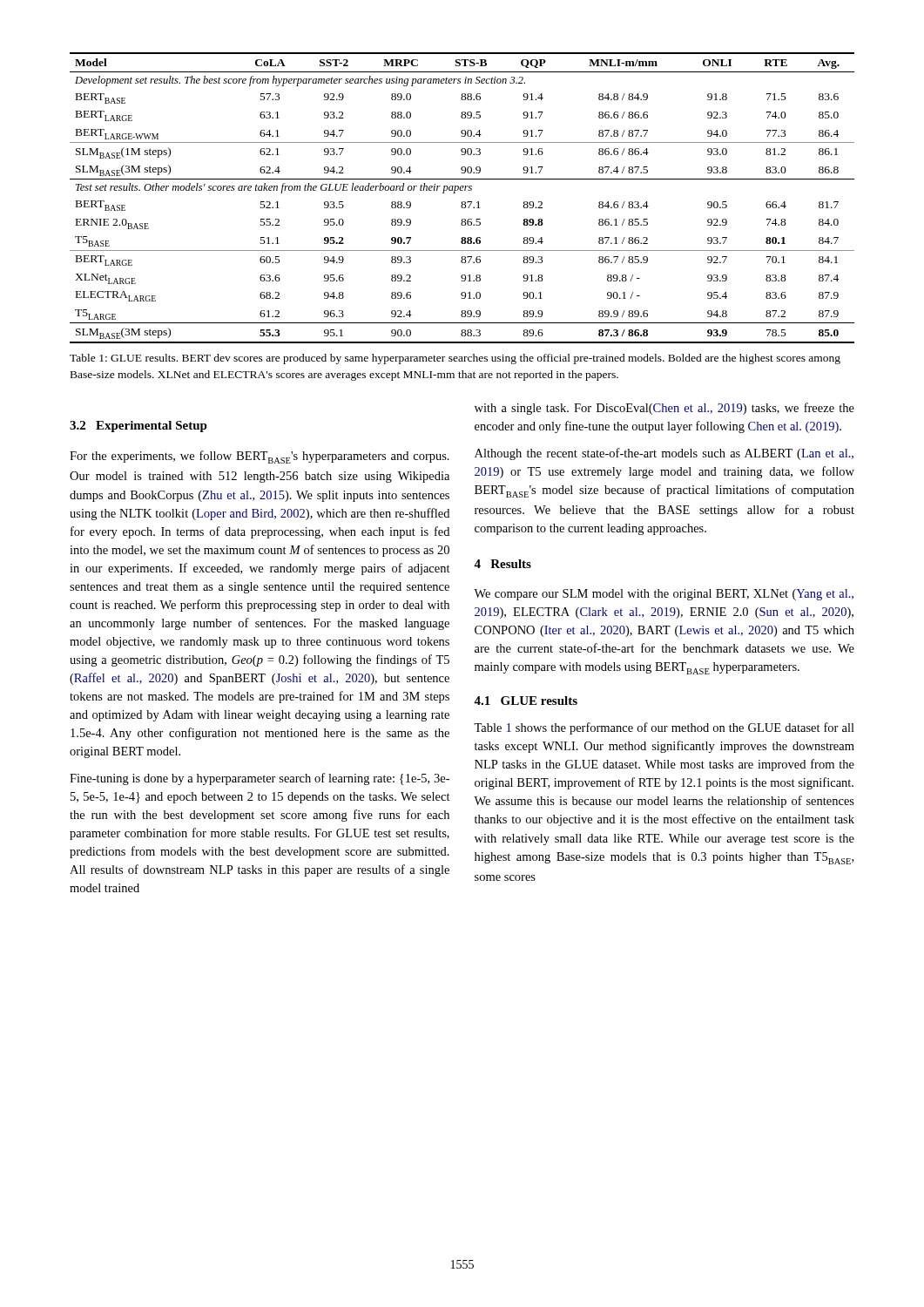Navigate to the text starting "We compare our SLM model"

tap(664, 631)
